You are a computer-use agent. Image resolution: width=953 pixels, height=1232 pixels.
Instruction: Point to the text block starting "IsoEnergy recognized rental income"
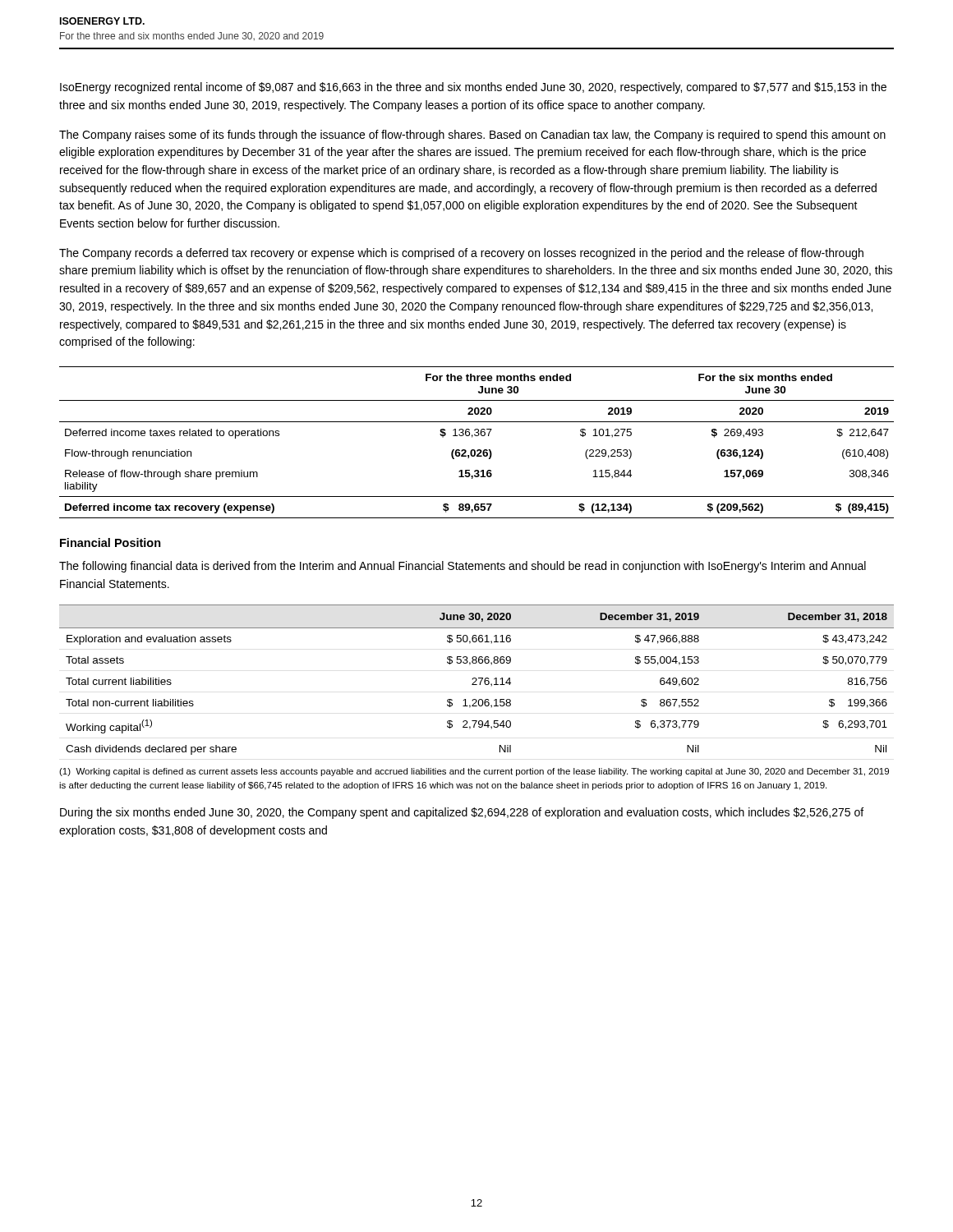pyautogui.click(x=473, y=96)
